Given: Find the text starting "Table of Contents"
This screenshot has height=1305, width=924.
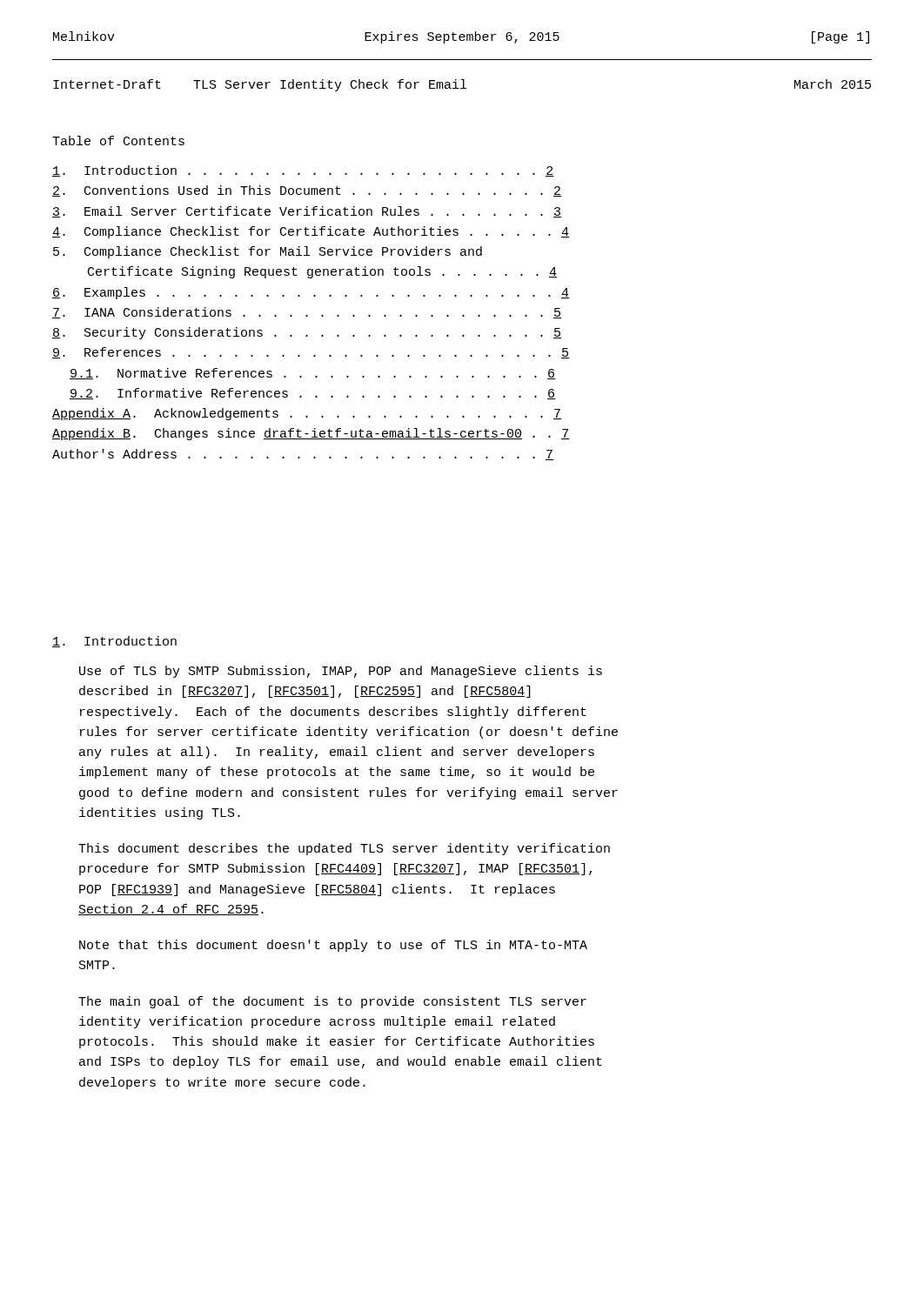Looking at the screenshot, I should point(119,142).
